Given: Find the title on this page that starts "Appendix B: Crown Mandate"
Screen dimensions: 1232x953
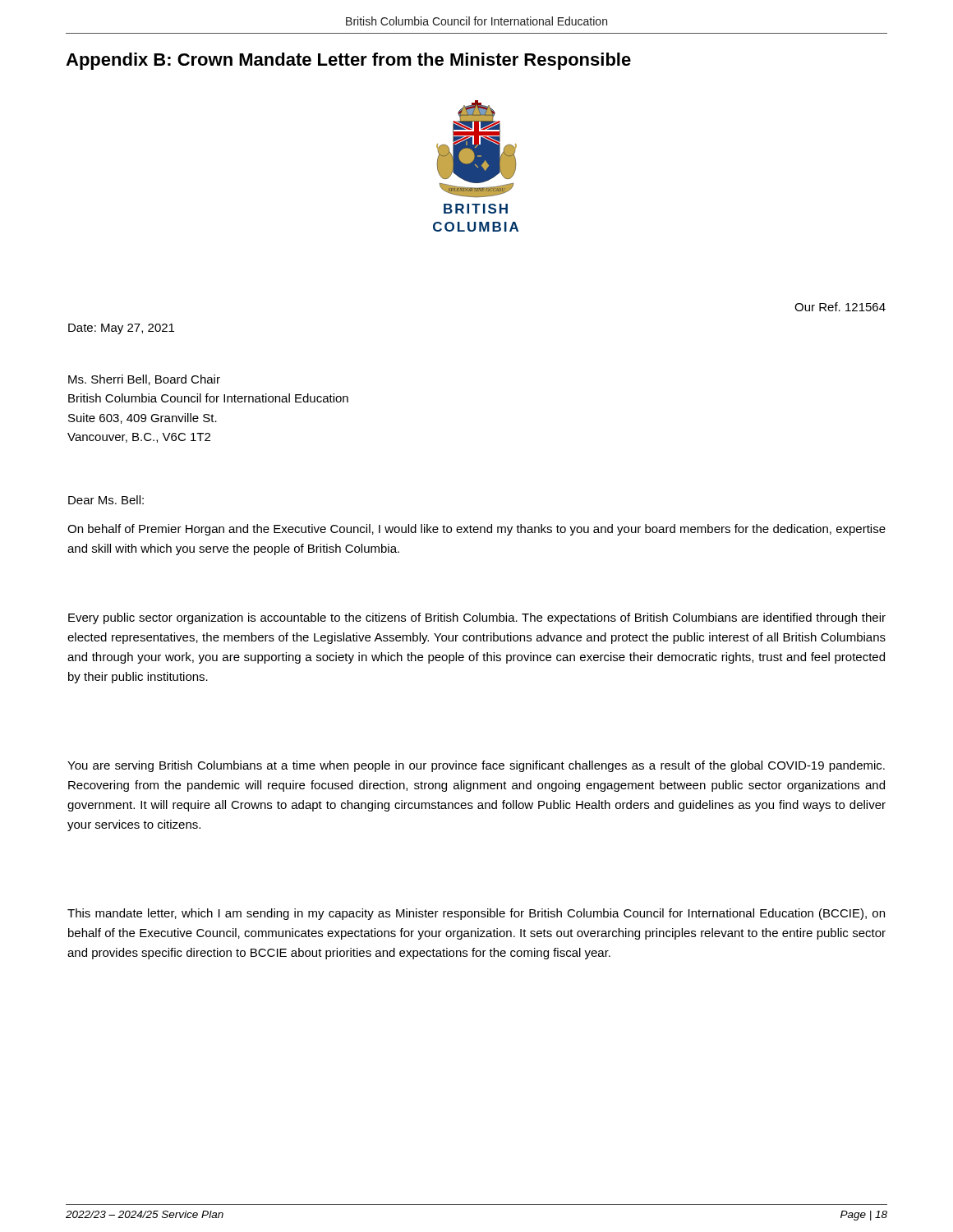Looking at the screenshot, I should [x=348, y=60].
